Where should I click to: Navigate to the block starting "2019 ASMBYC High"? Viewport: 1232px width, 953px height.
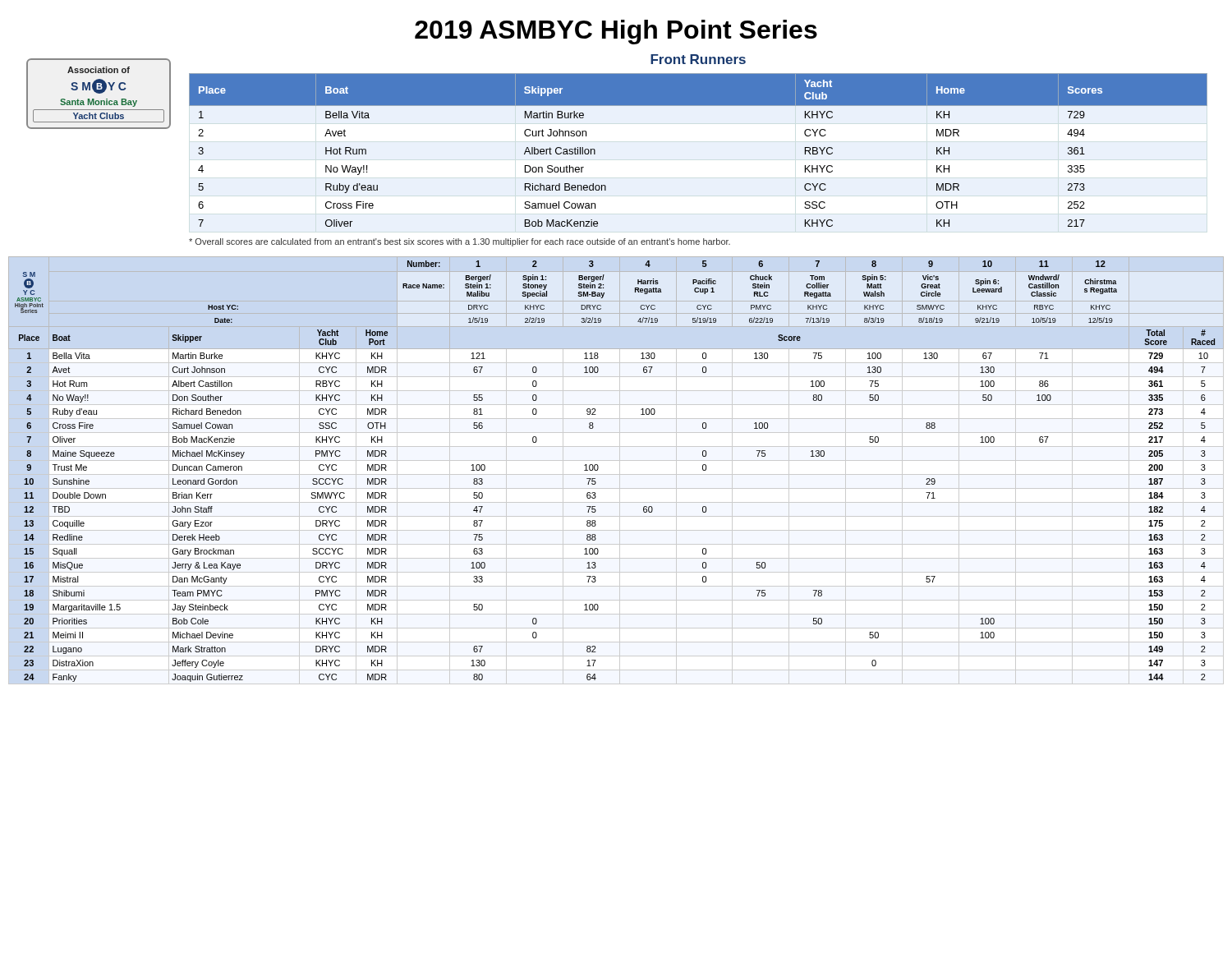616,30
